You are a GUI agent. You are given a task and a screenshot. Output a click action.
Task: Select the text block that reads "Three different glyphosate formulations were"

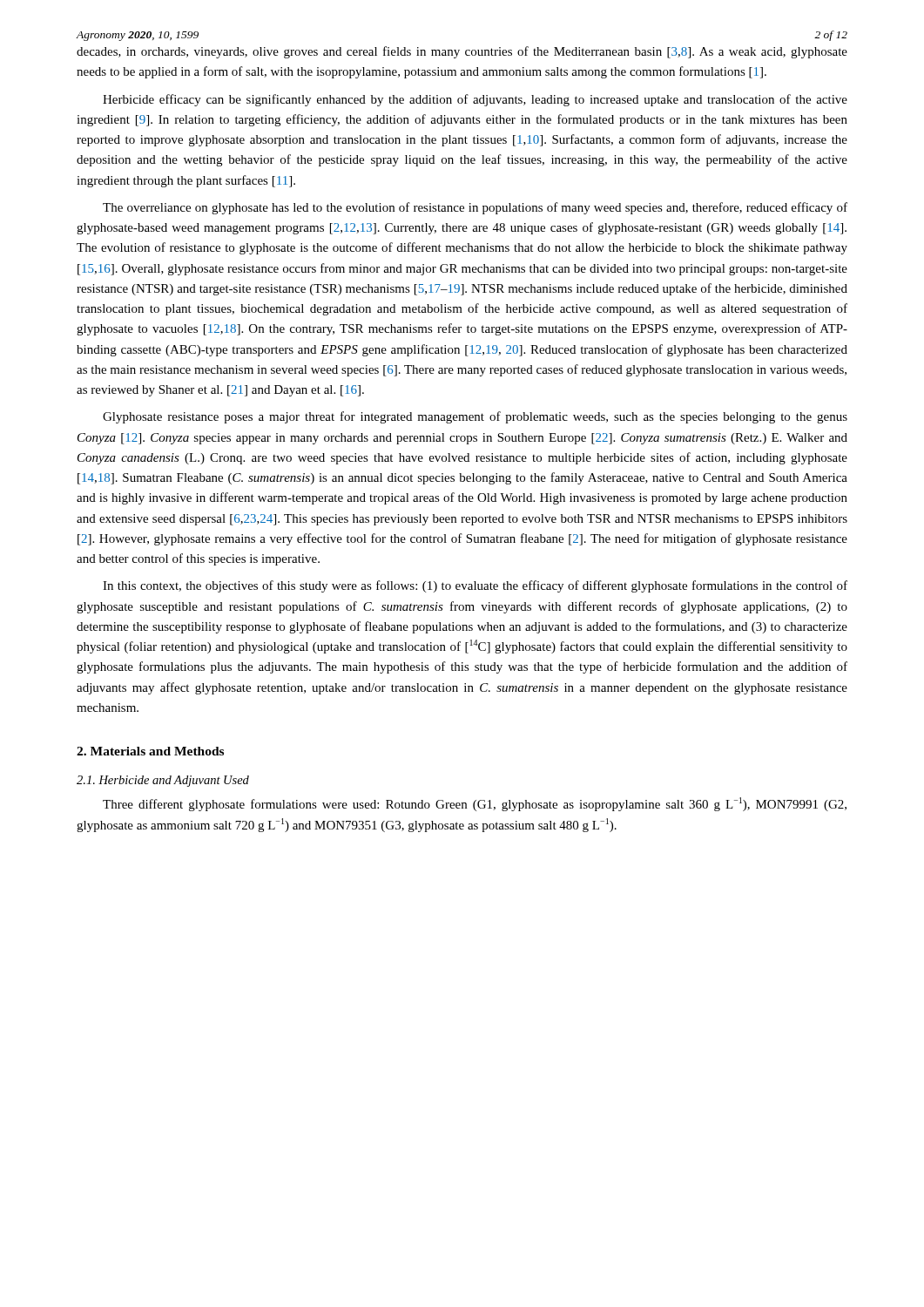[x=462, y=815]
